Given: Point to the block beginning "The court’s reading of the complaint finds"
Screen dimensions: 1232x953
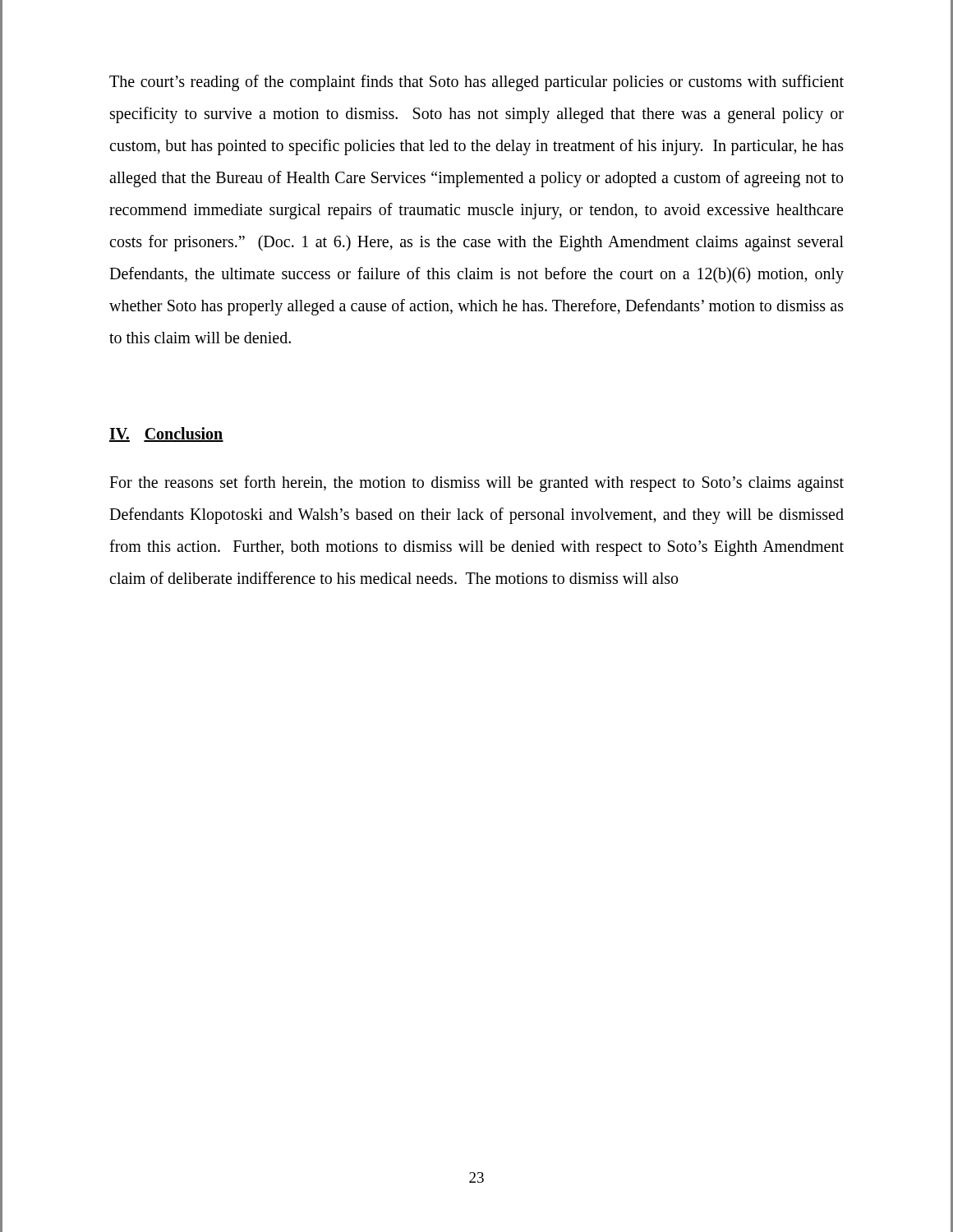Looking at the screenshot, I should coord(476,210).
